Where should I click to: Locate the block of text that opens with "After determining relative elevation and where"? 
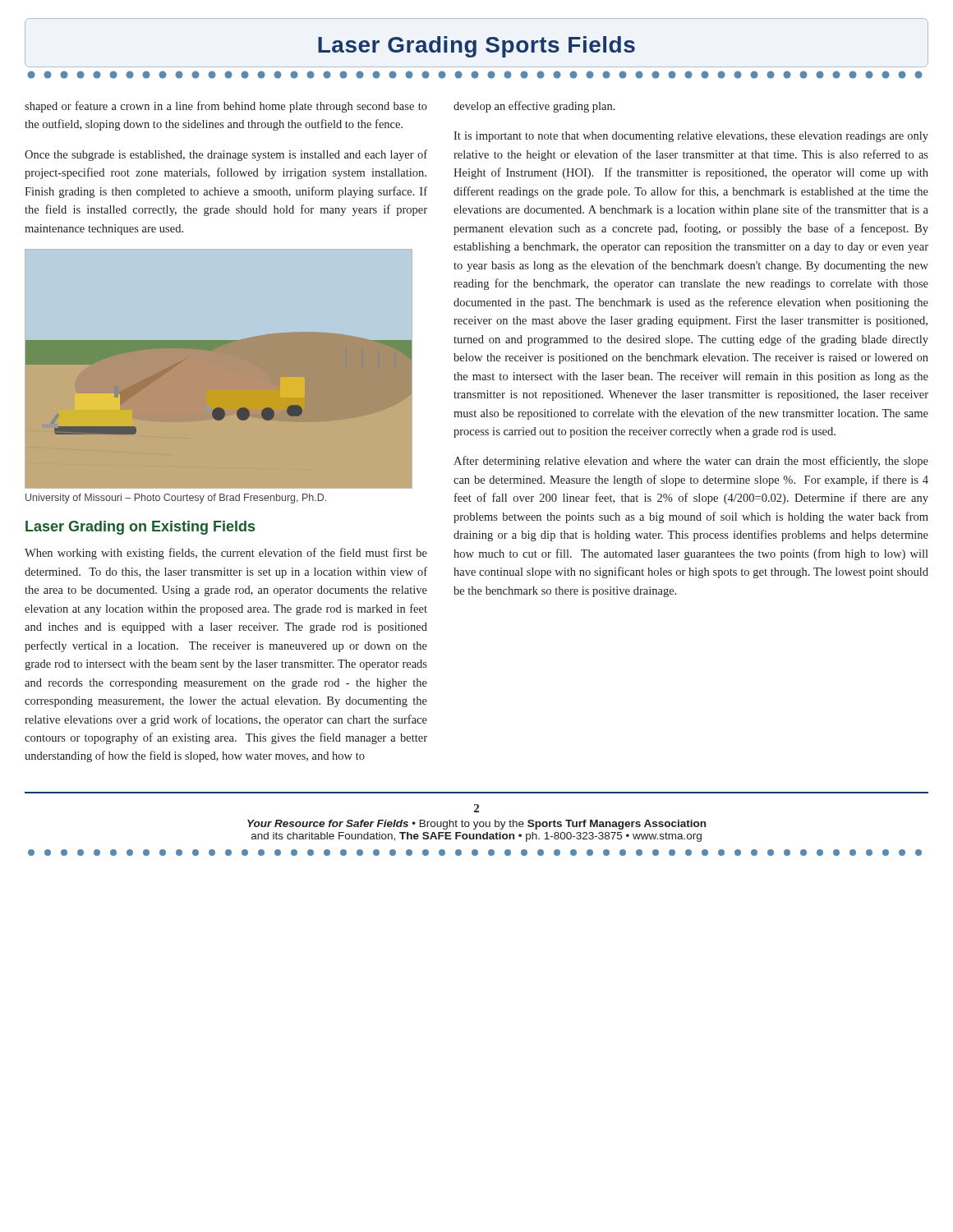(691, 526)
